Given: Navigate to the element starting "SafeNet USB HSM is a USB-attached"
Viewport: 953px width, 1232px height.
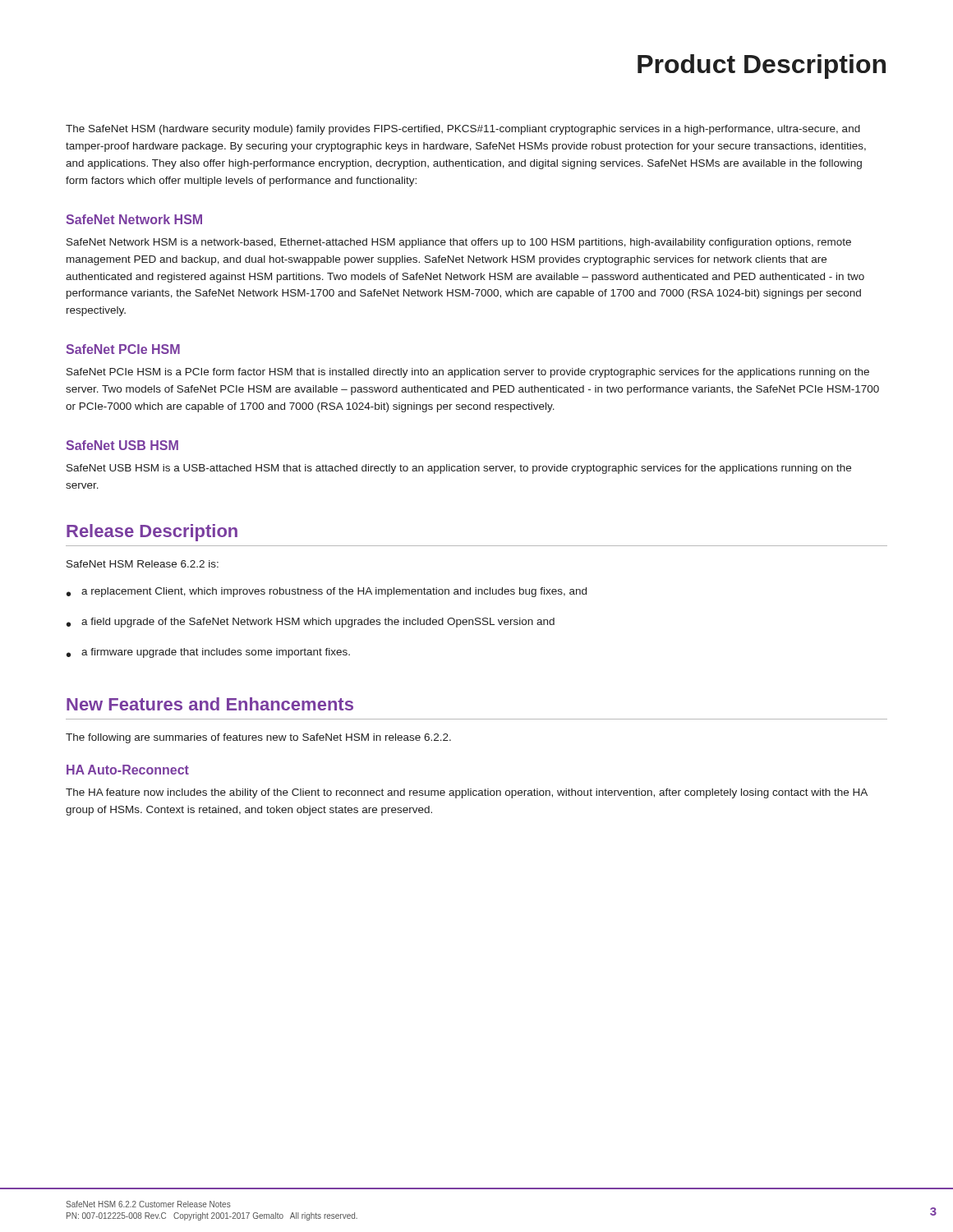Looking at the screenshot, I should (x=459, y=476).
